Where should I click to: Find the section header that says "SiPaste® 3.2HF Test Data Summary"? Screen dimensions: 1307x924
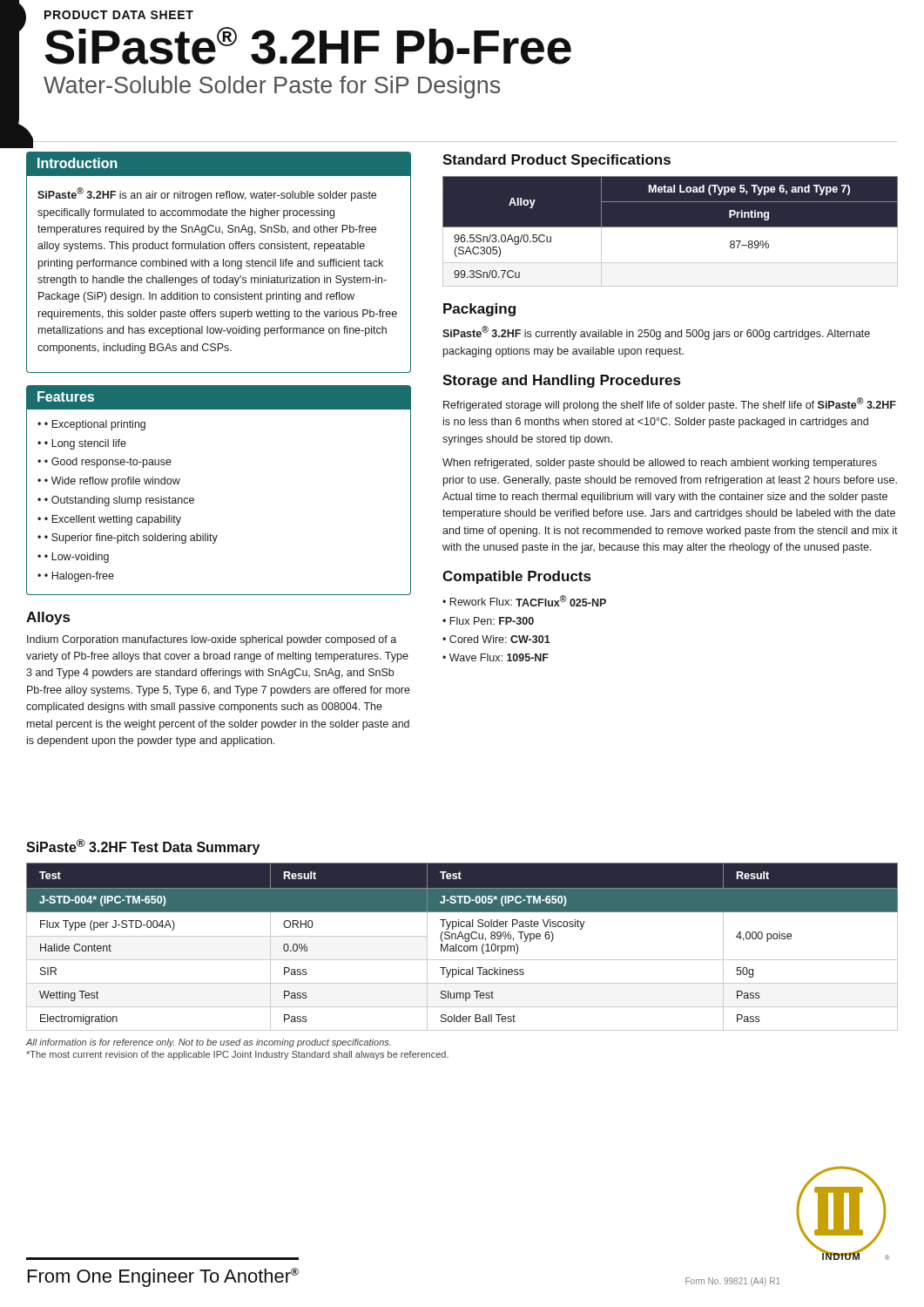pos(143,846)
